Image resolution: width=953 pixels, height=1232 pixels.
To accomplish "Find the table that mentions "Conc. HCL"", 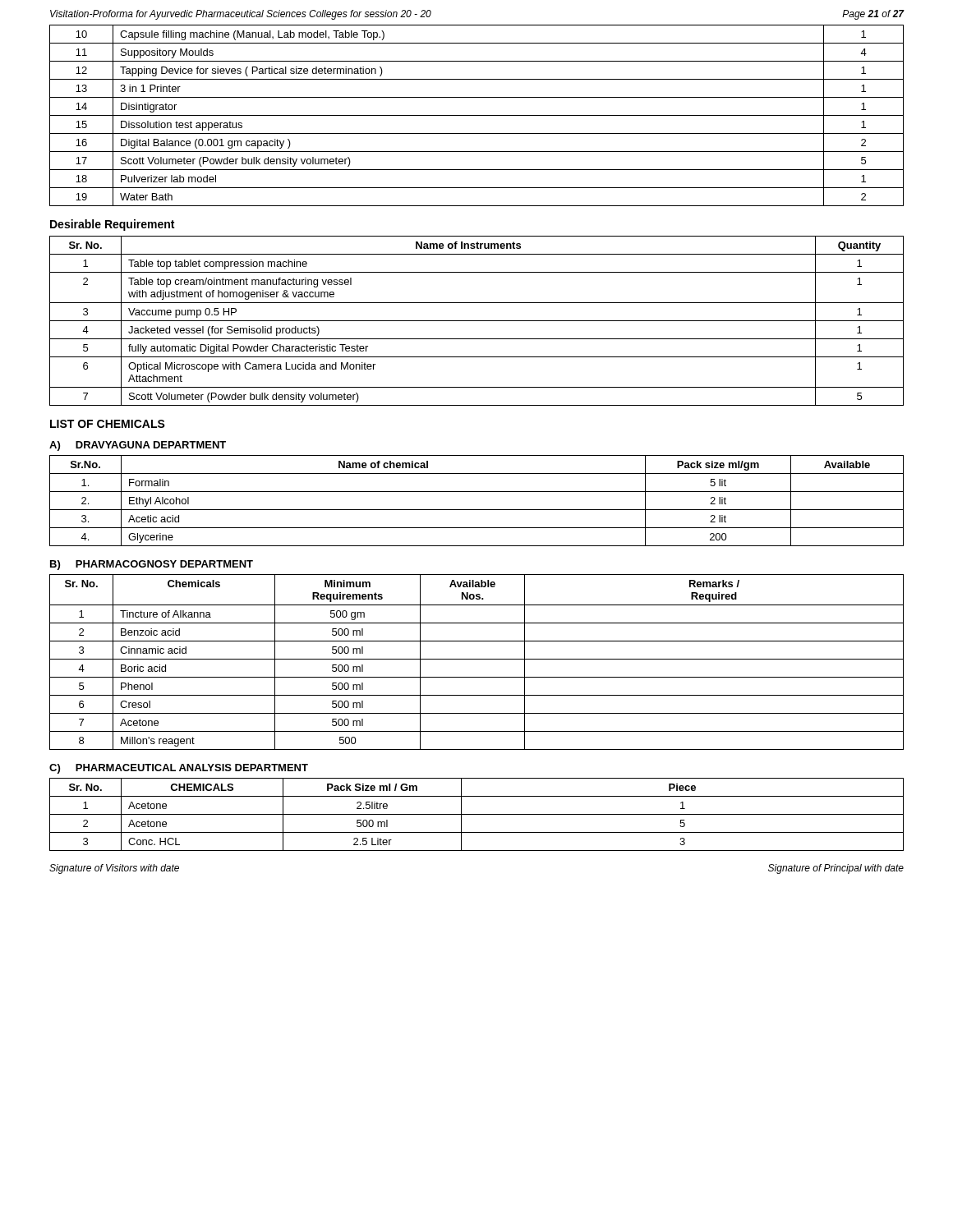I will click(x=476, y=814).
